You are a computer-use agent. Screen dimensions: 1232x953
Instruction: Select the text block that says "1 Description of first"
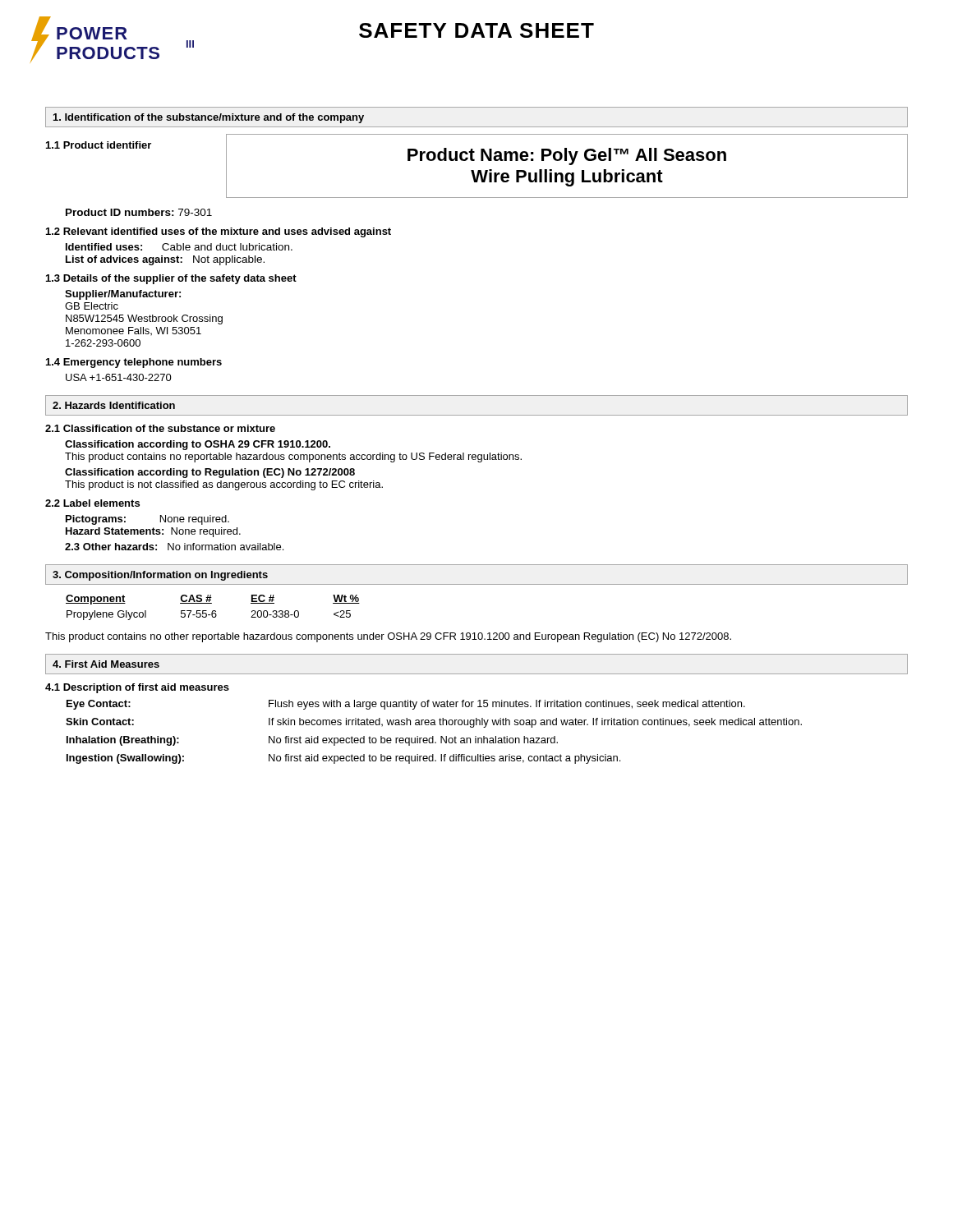pyautogui.click(x=137, y=687)
